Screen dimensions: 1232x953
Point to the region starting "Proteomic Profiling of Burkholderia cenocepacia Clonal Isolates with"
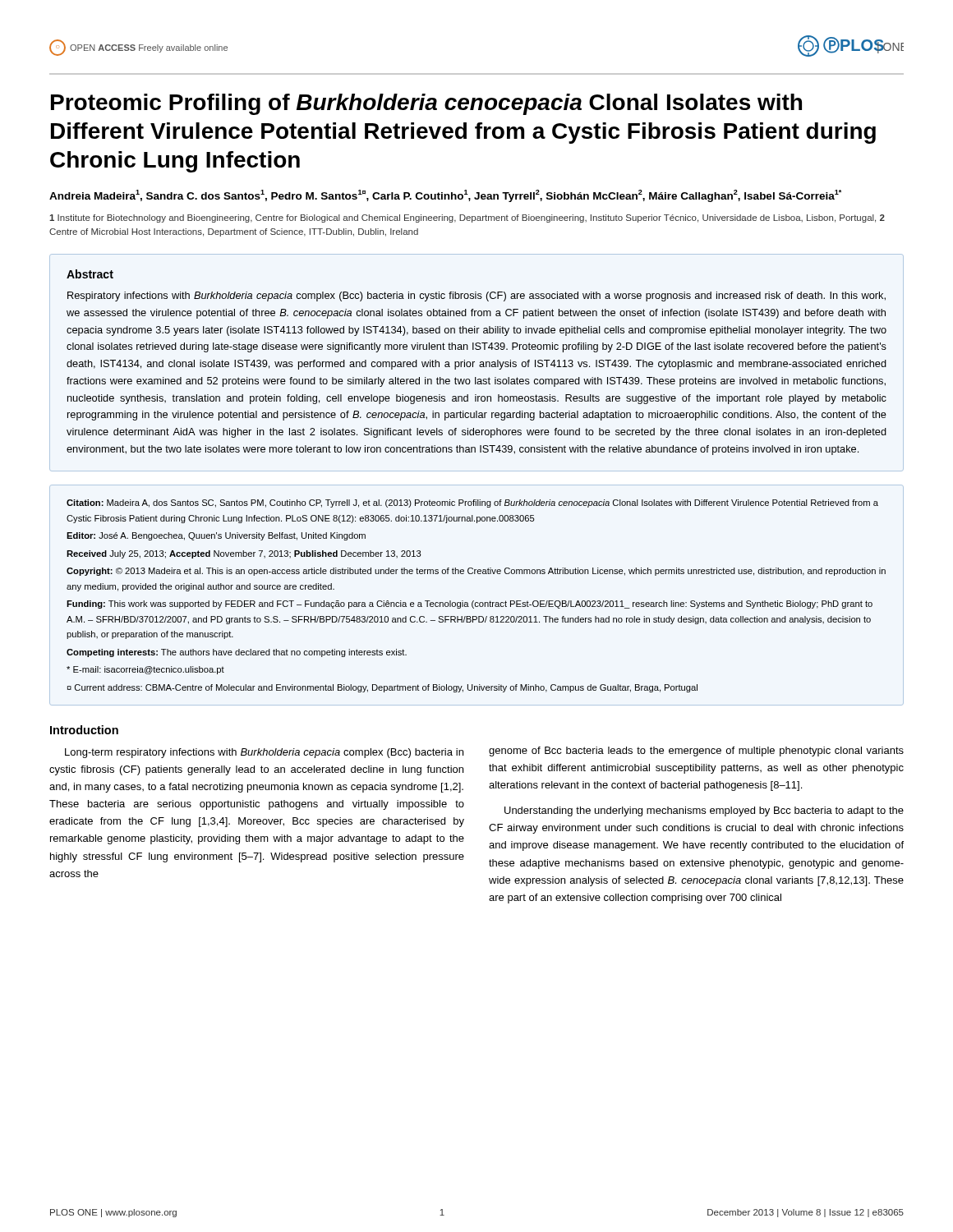pos(463,131)
